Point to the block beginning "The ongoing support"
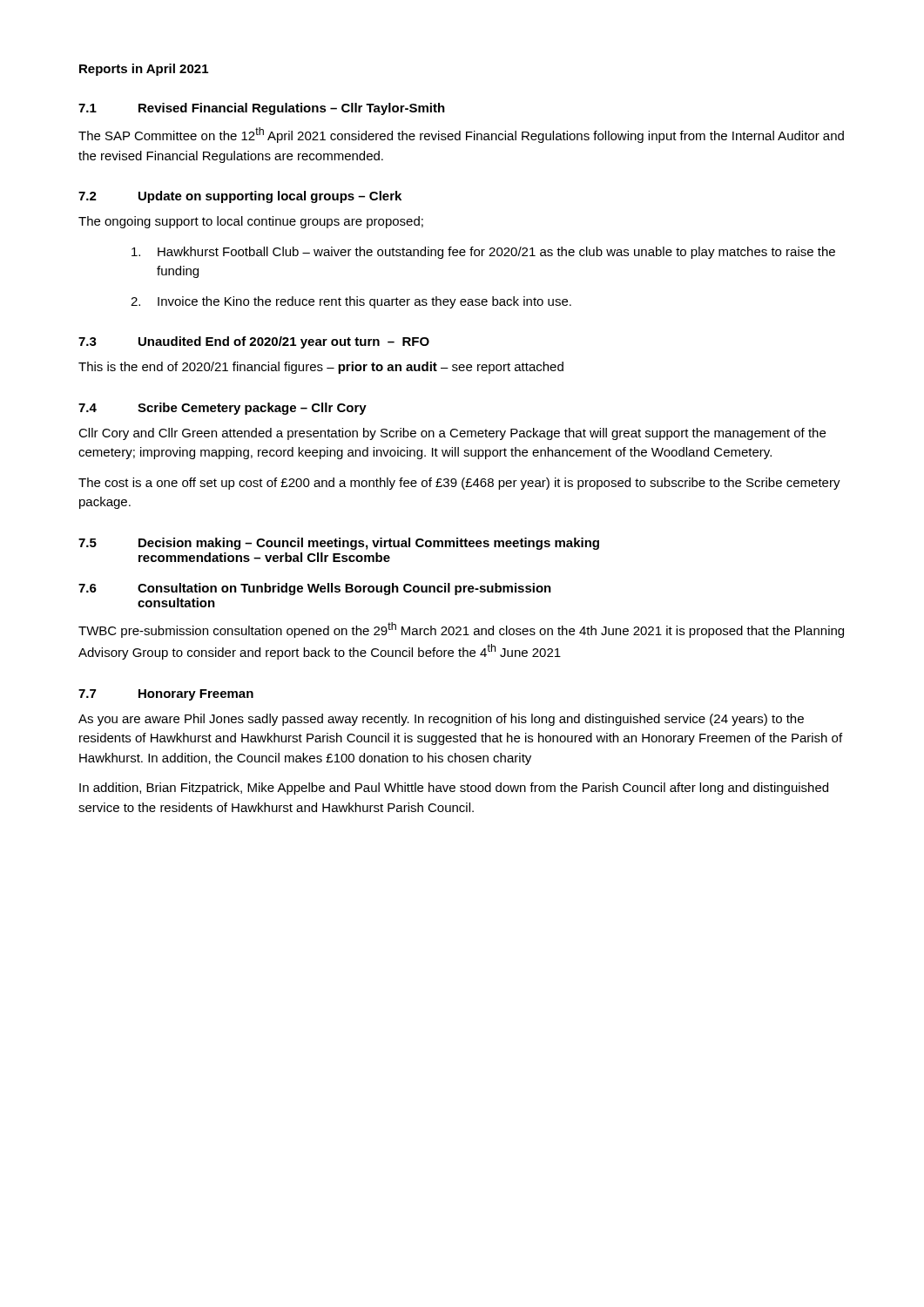The height and width of the screenshot is (1307, 924). [x=251, y=221]
